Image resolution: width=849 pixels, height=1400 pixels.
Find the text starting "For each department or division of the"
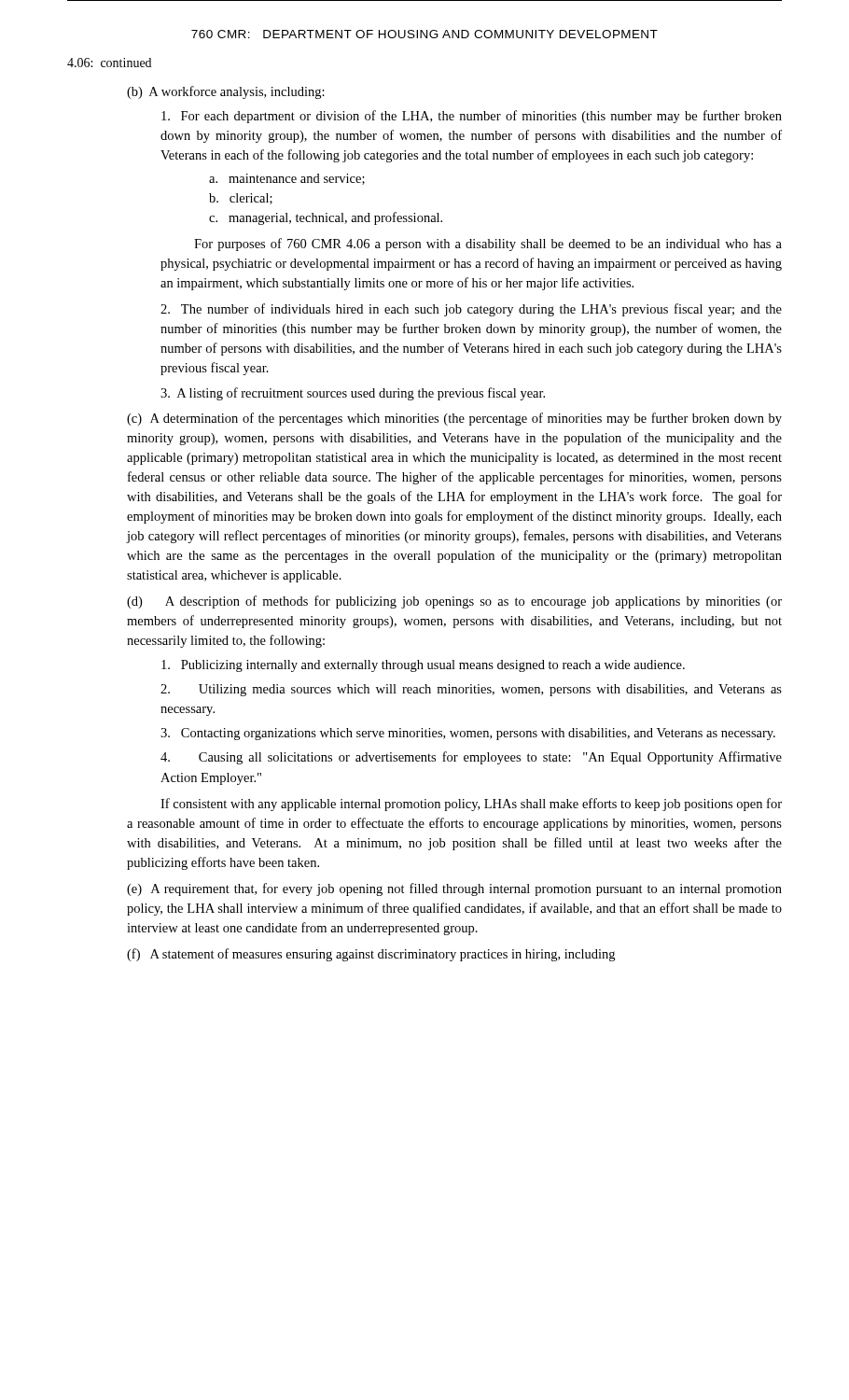click(x=471, y=136)
